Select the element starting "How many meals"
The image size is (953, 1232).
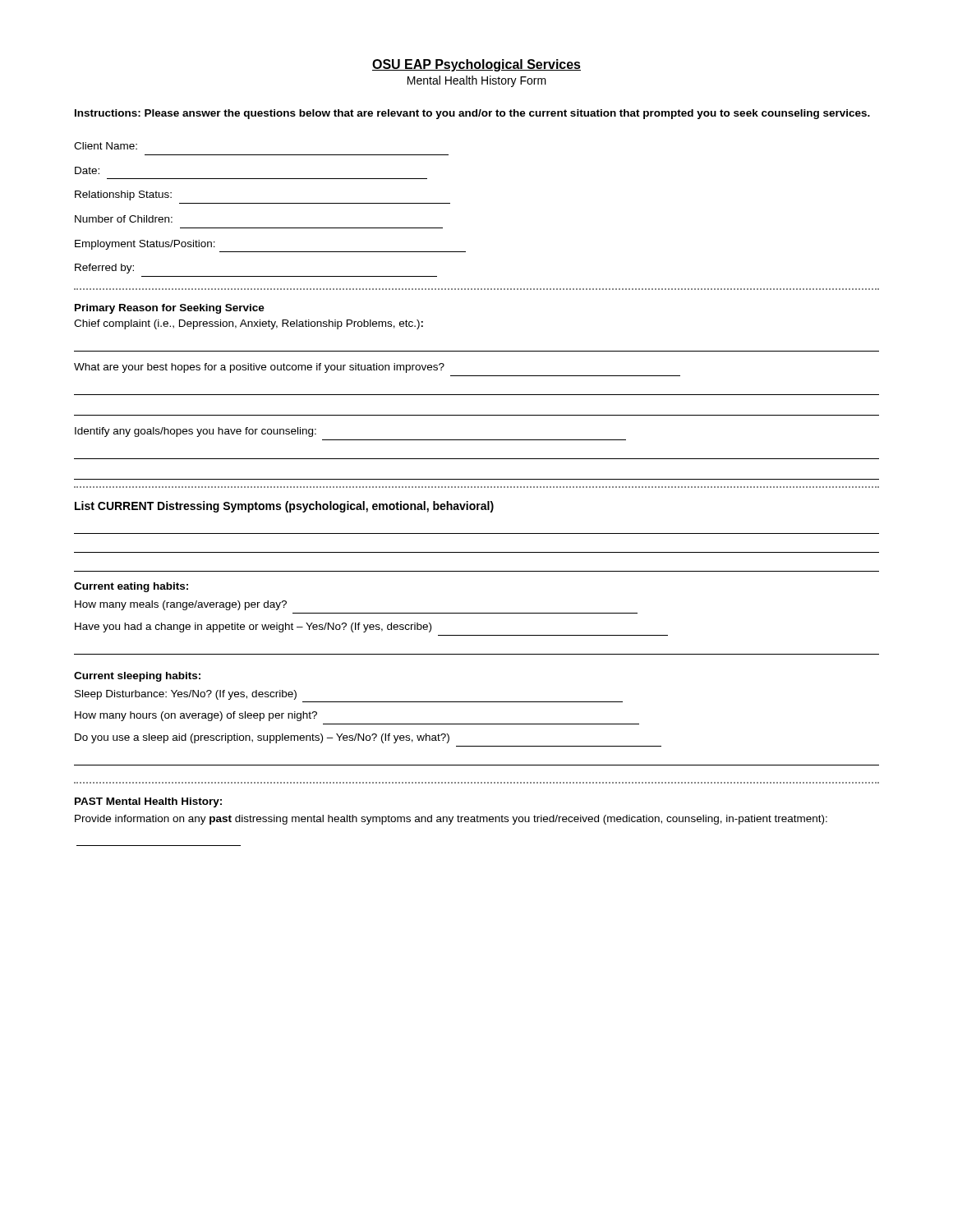356,604
